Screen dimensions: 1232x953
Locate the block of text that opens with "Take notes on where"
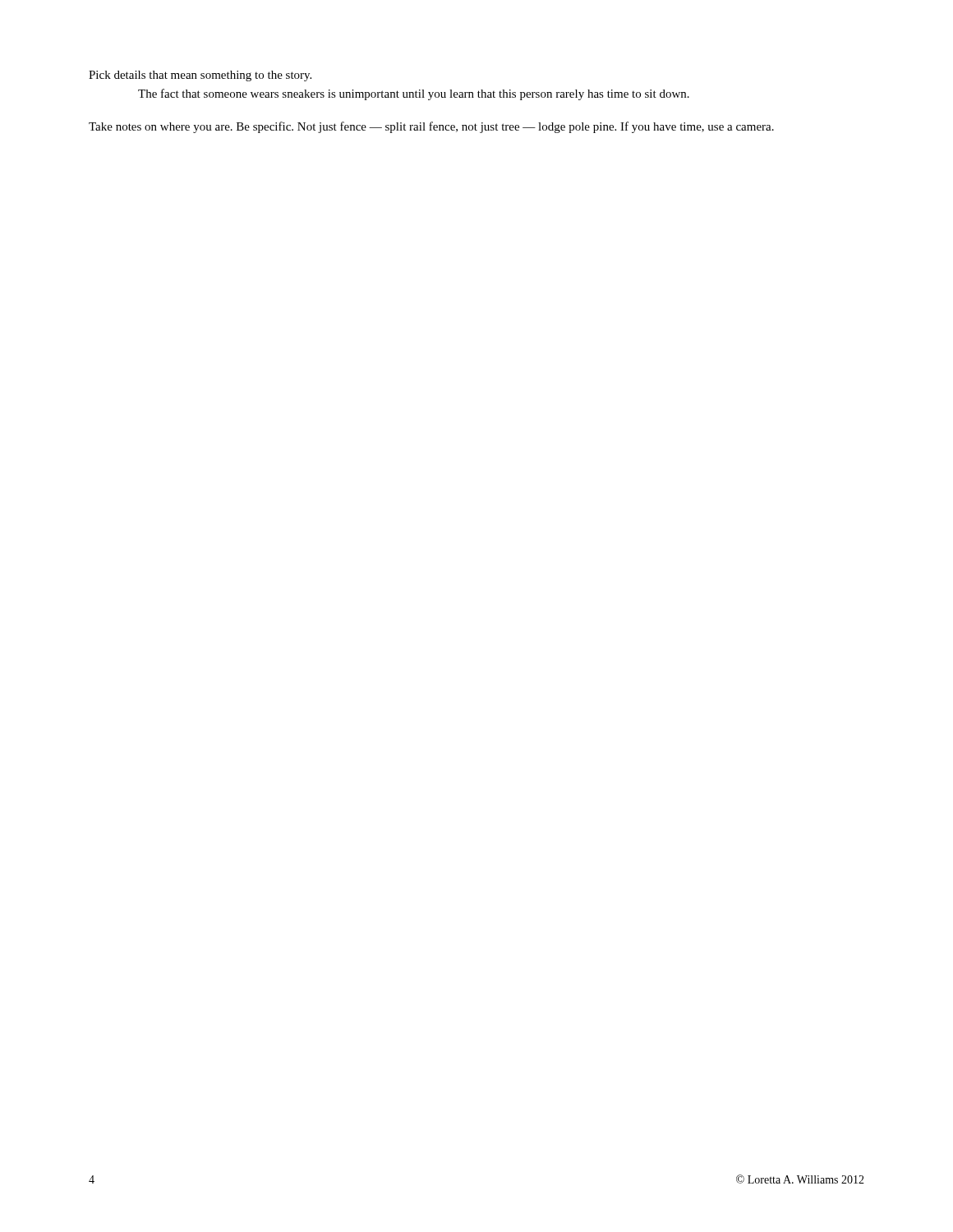click(432, 126)
